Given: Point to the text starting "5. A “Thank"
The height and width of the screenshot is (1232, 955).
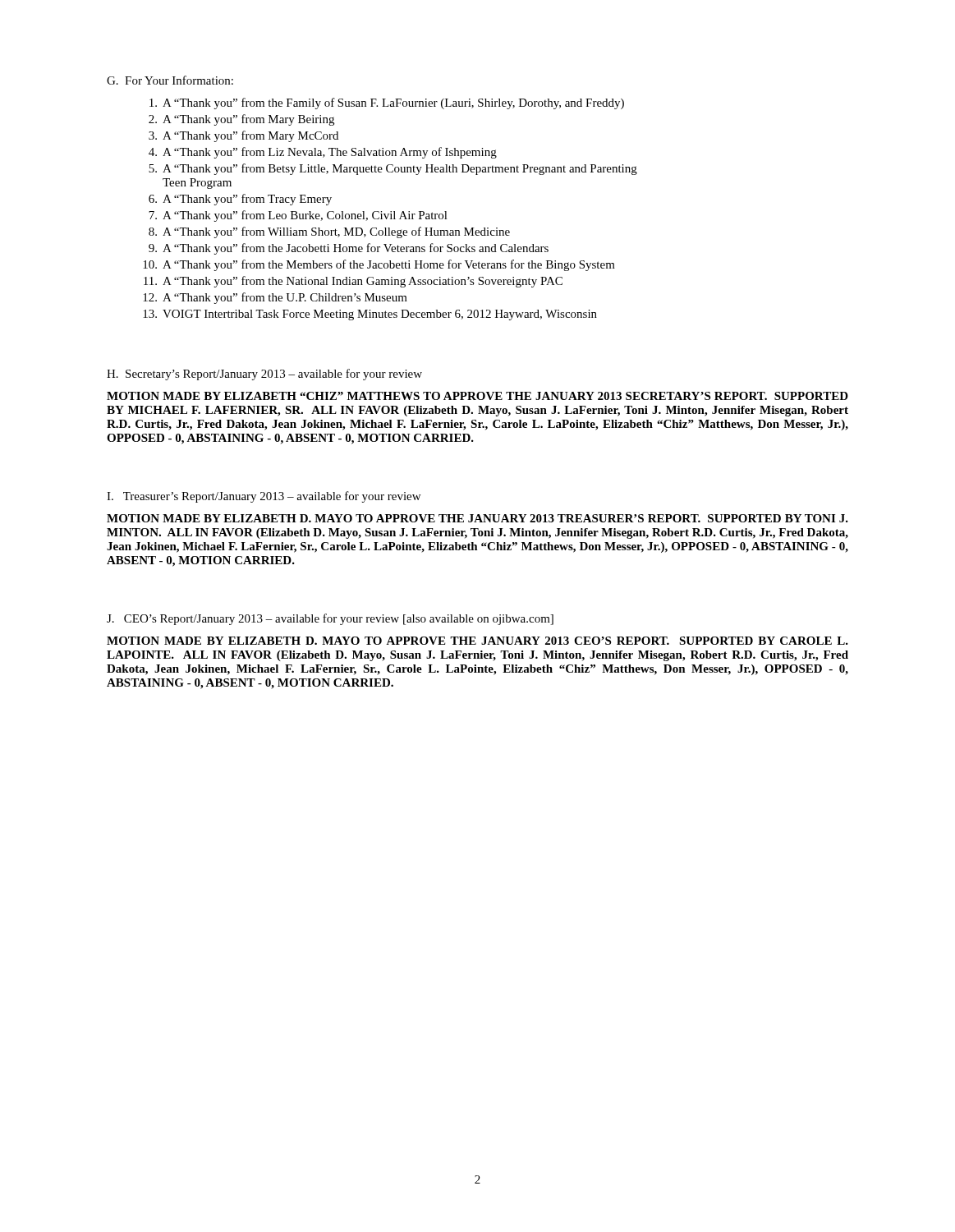Looking at the screenshot, I should 490,176.
